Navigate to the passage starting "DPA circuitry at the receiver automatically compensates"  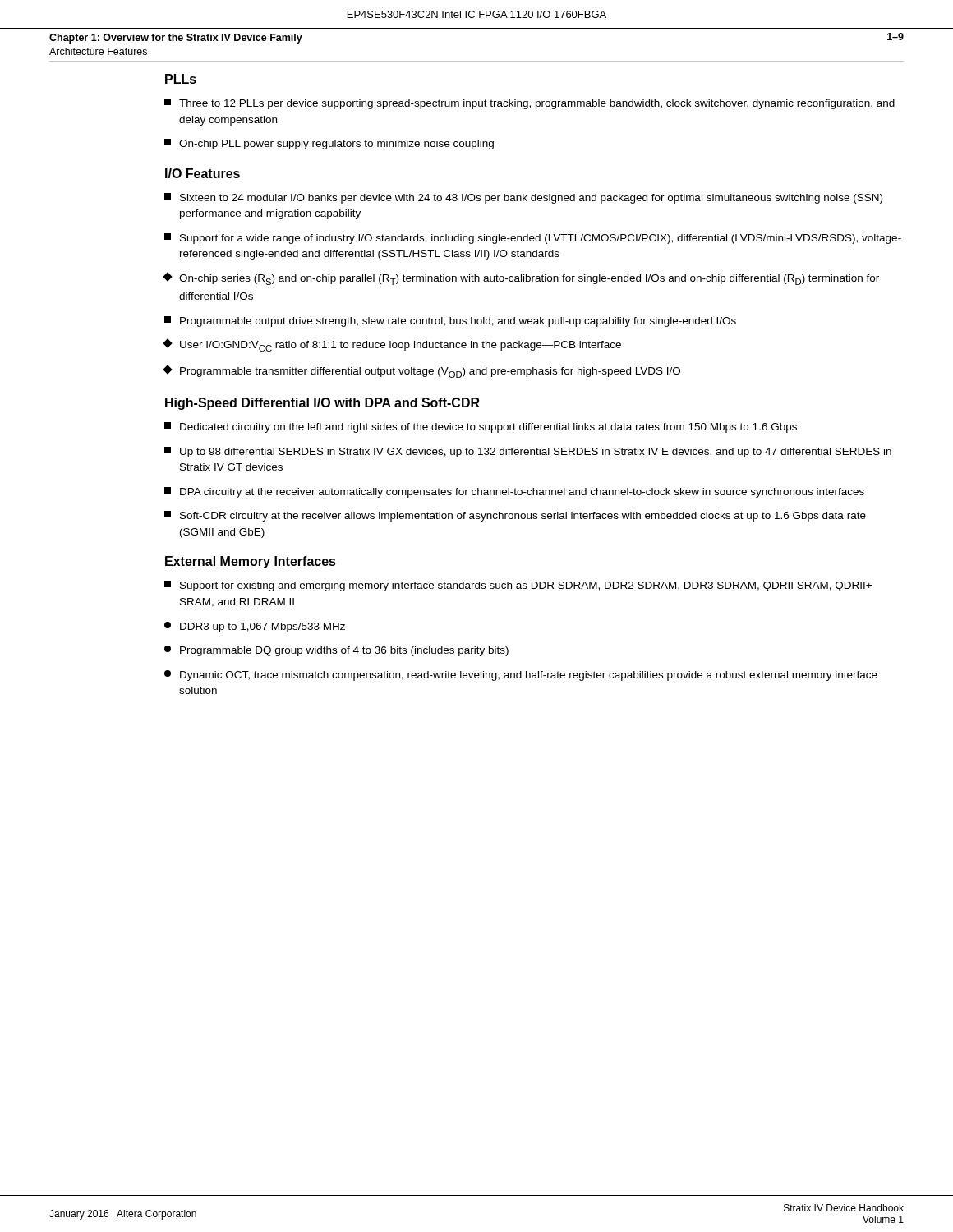(x=514, y=492)
